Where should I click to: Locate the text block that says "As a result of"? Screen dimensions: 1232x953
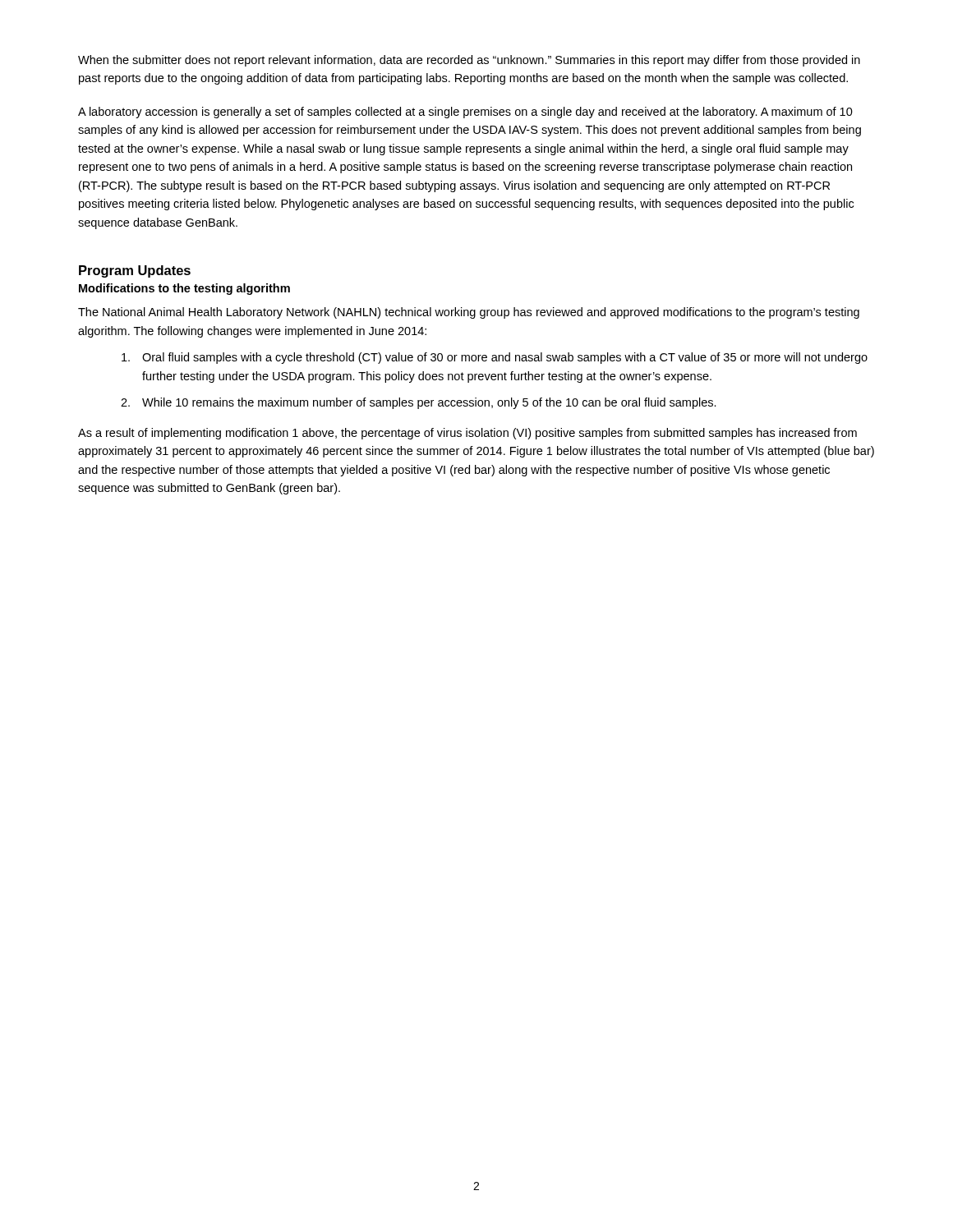click(476, 460)
